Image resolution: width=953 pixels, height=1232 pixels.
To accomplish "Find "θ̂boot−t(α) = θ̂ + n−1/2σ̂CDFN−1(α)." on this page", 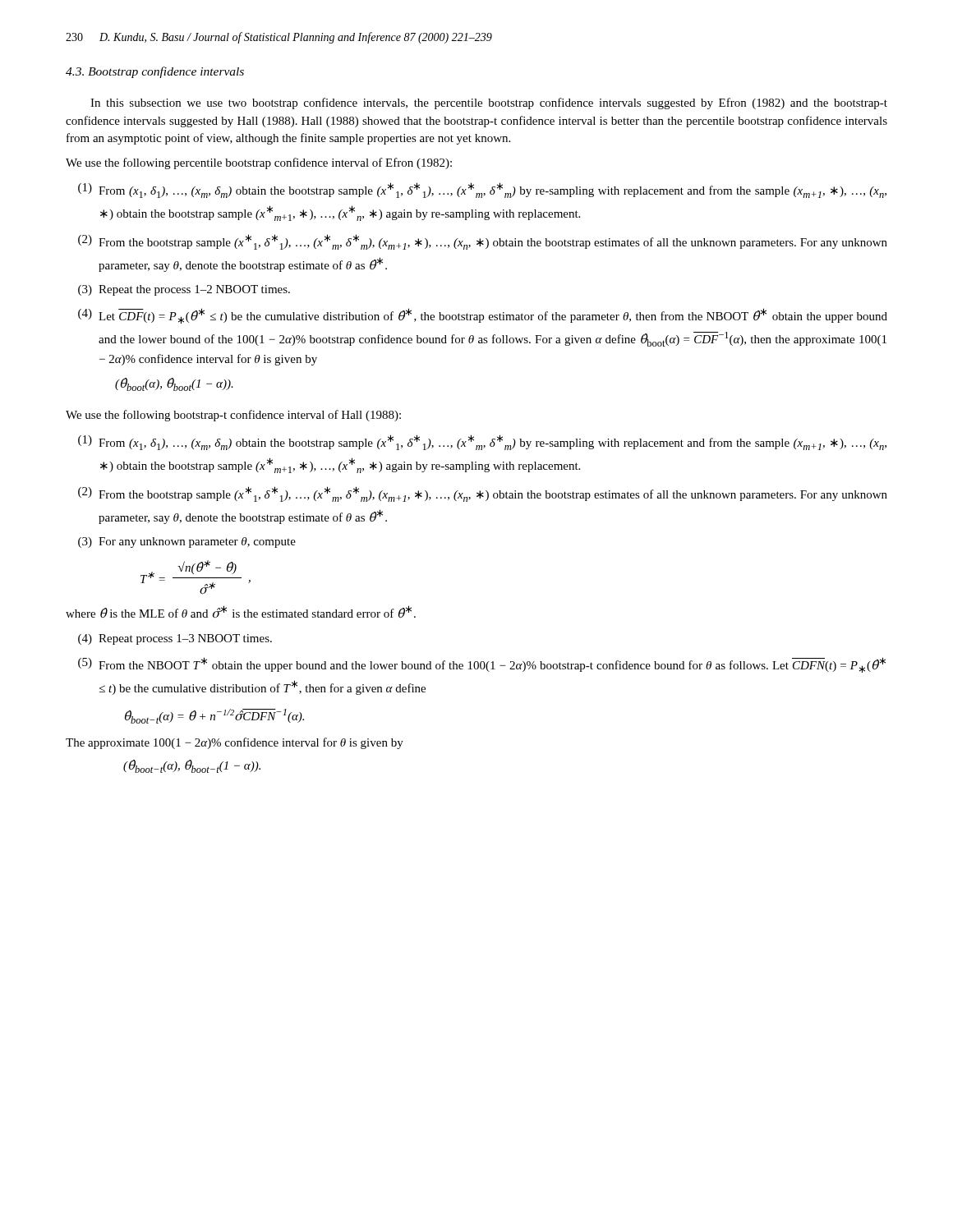I will pos(214,716).
